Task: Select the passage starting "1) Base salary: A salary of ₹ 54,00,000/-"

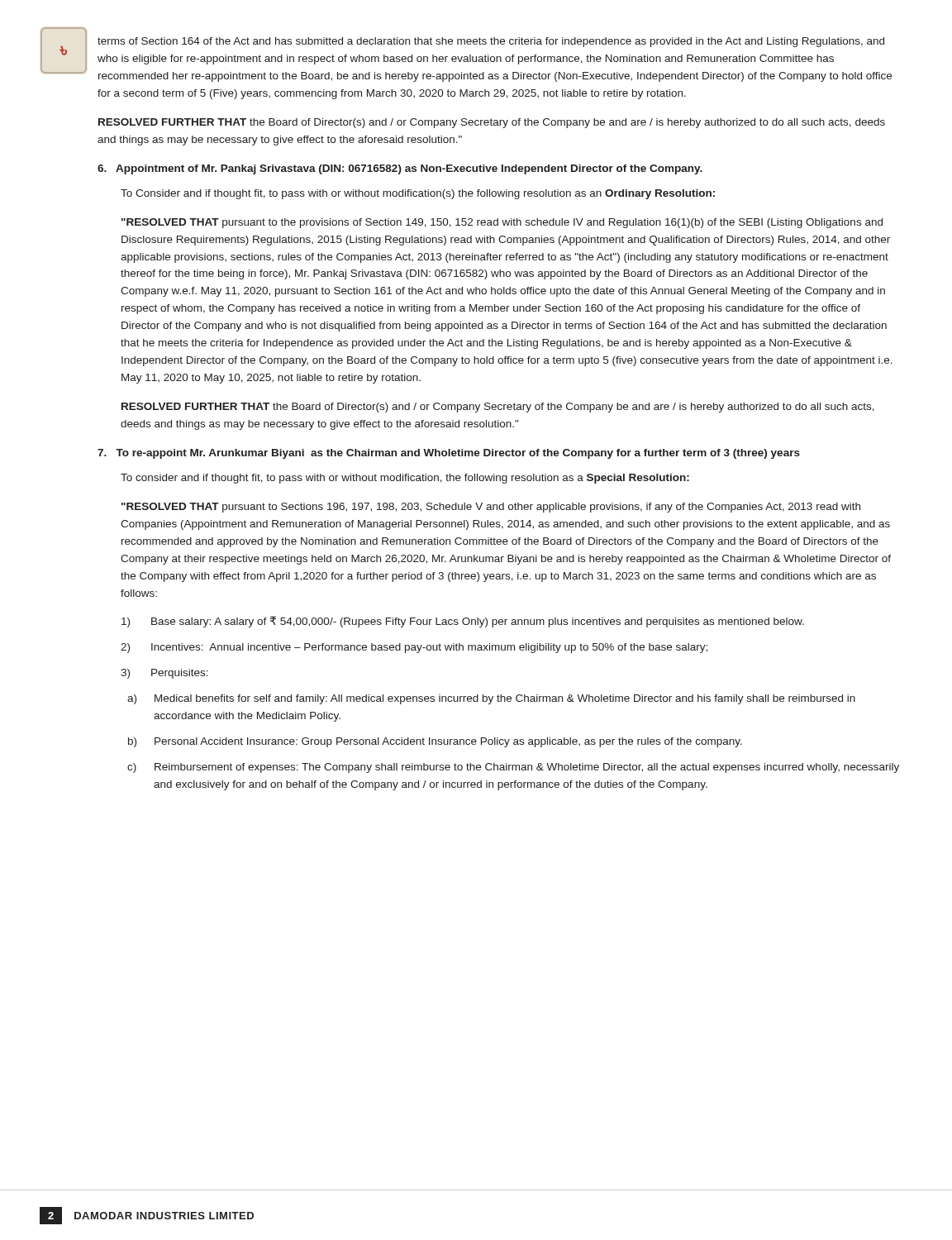Action: [511, 622]
